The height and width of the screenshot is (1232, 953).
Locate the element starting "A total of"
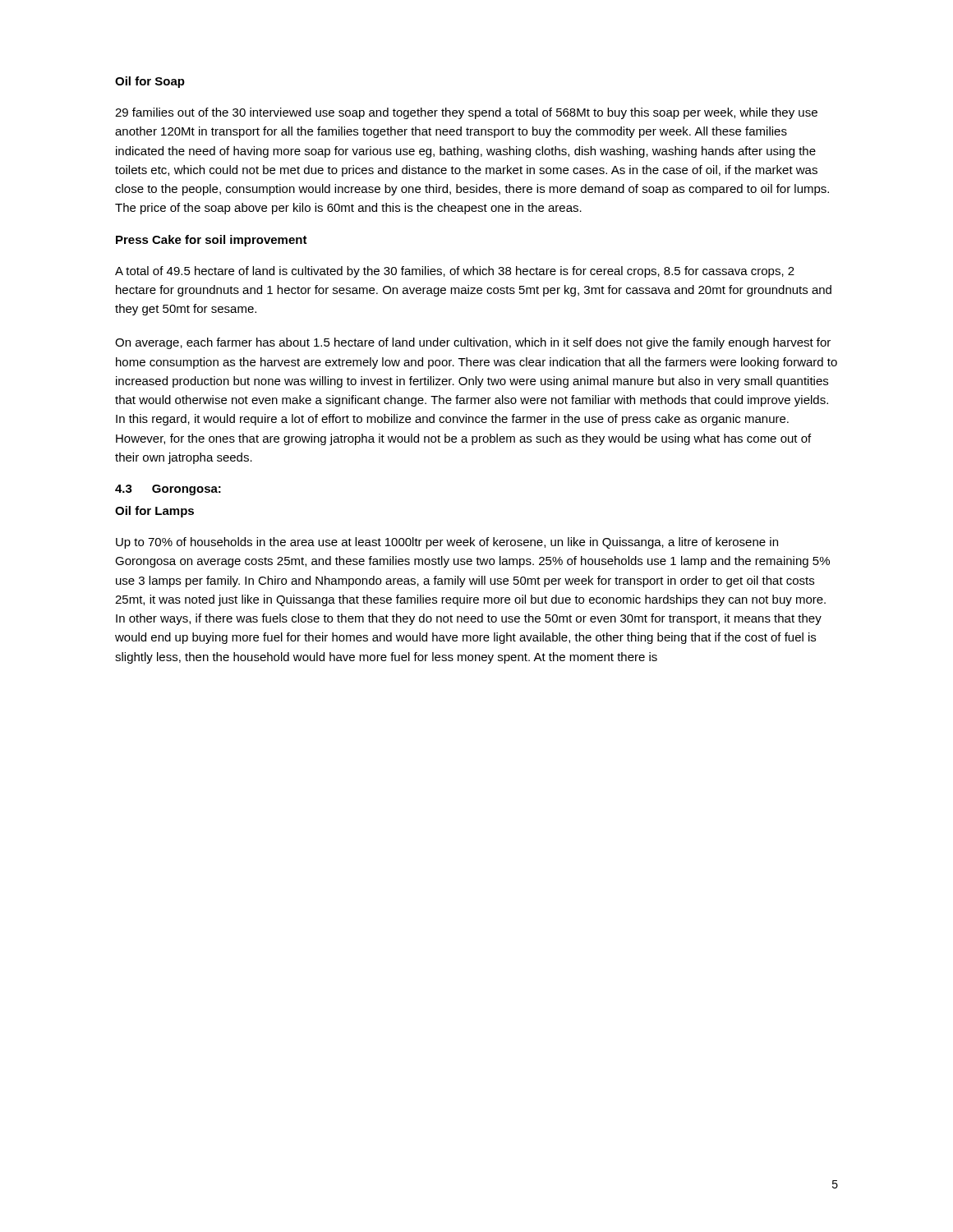pos(476,289)
